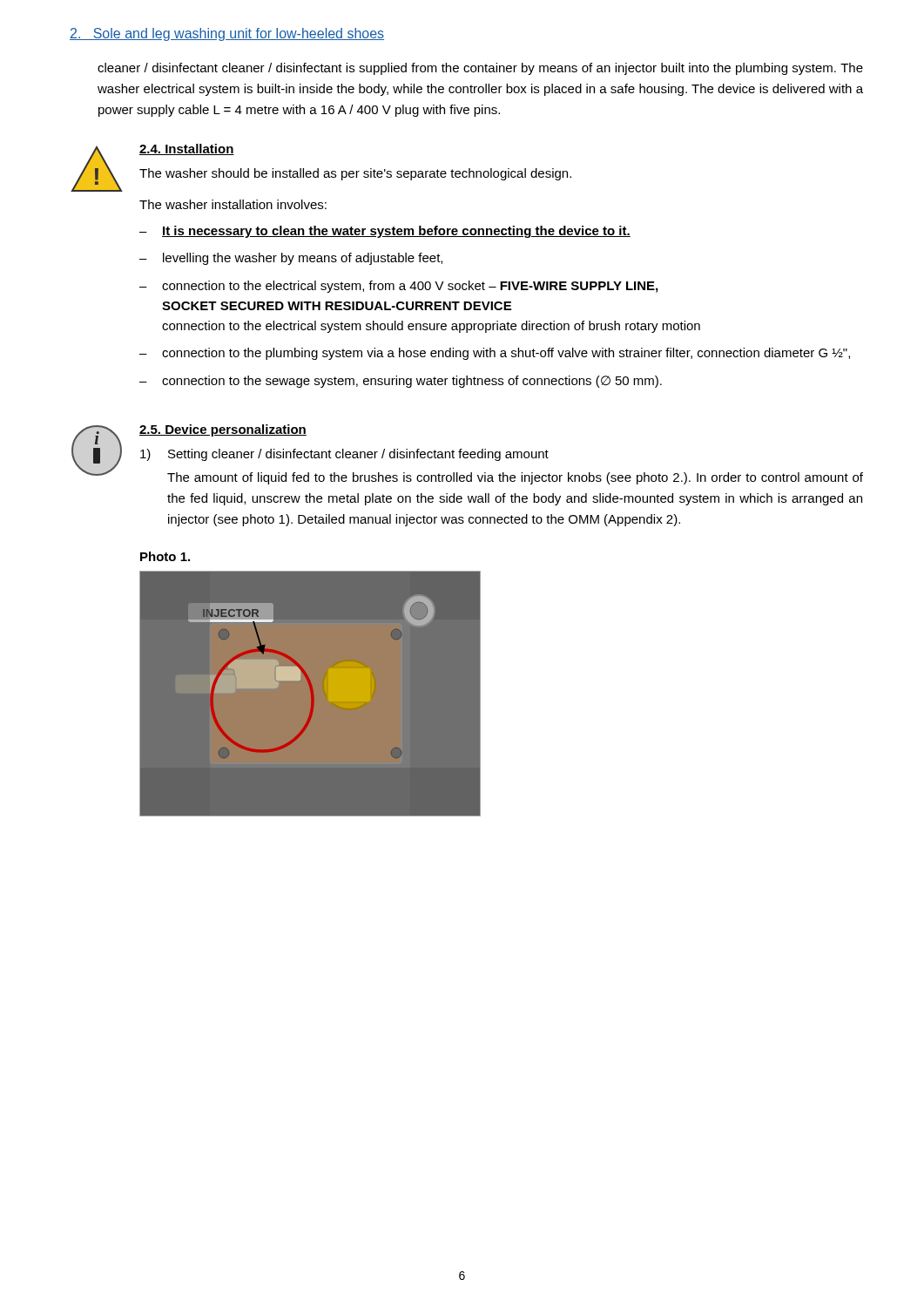
Task: Click on the list item that says "– connection to the plumbing"
Action: coord(501,353)
